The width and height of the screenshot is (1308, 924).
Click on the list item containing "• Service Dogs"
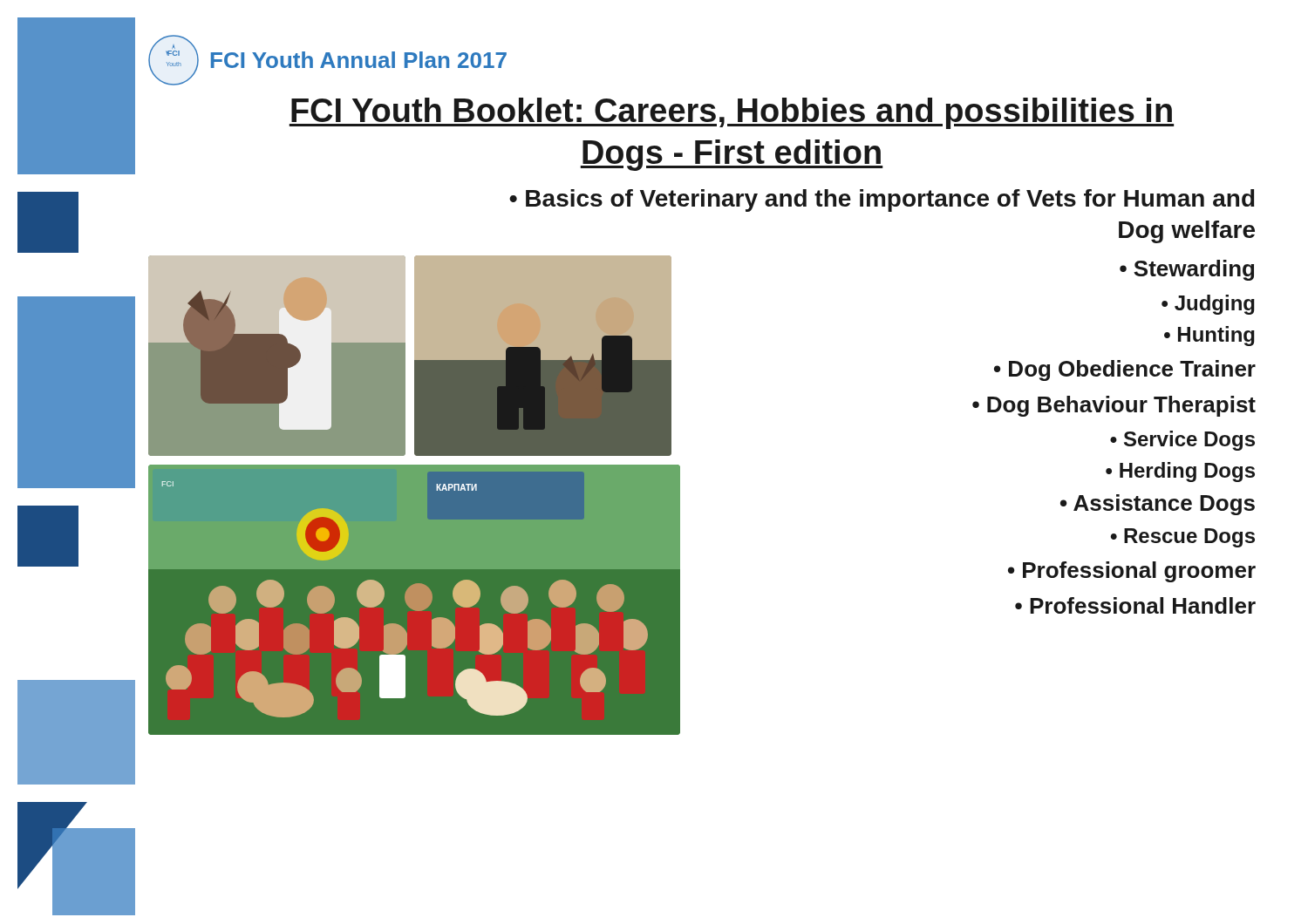(x=1183, y=439)
